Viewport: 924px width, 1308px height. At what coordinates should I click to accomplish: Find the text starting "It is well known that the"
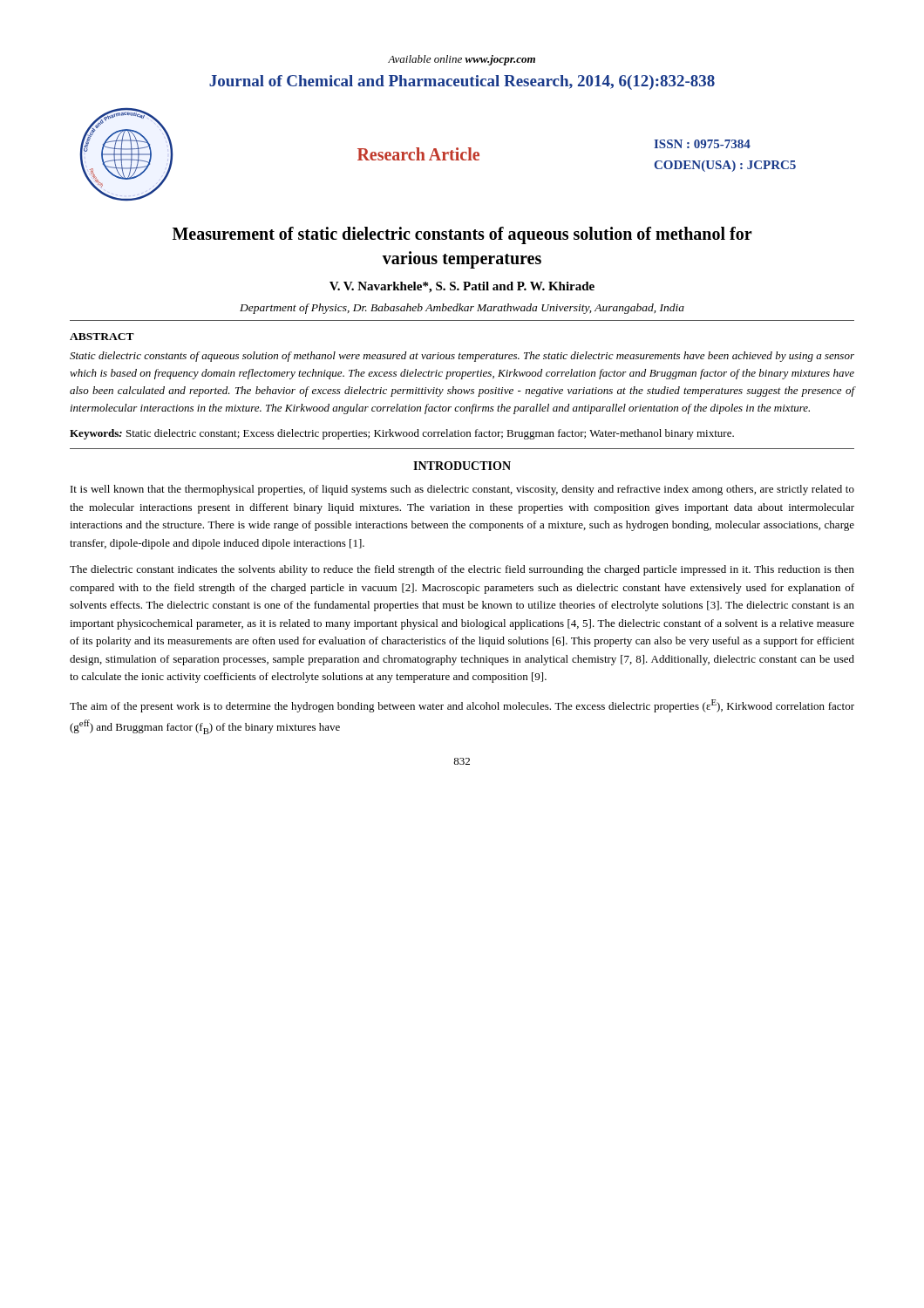pyautogui.click(x=462, y=516)
